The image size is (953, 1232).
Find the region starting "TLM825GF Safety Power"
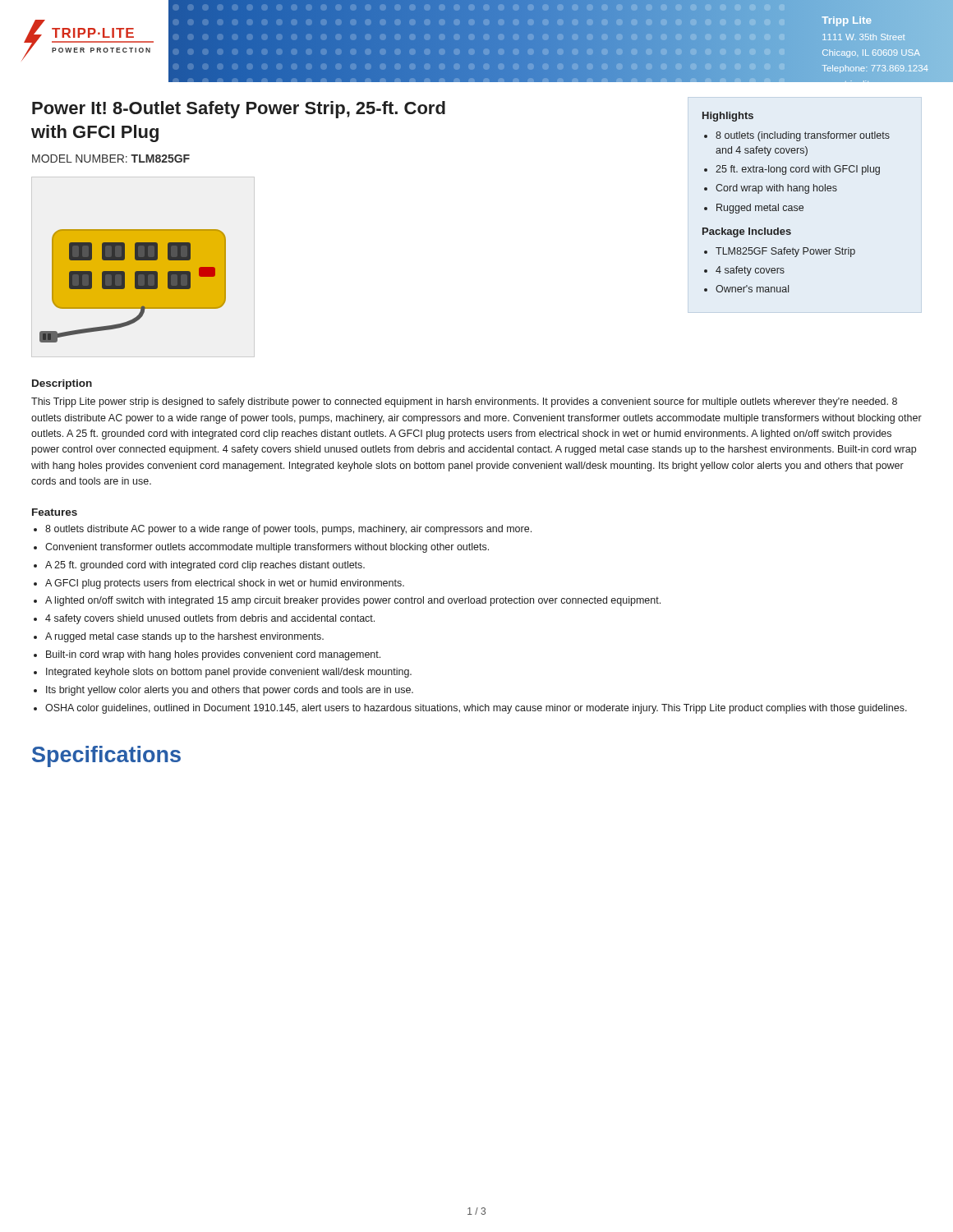pyautogui.click(x=786, y=251)
